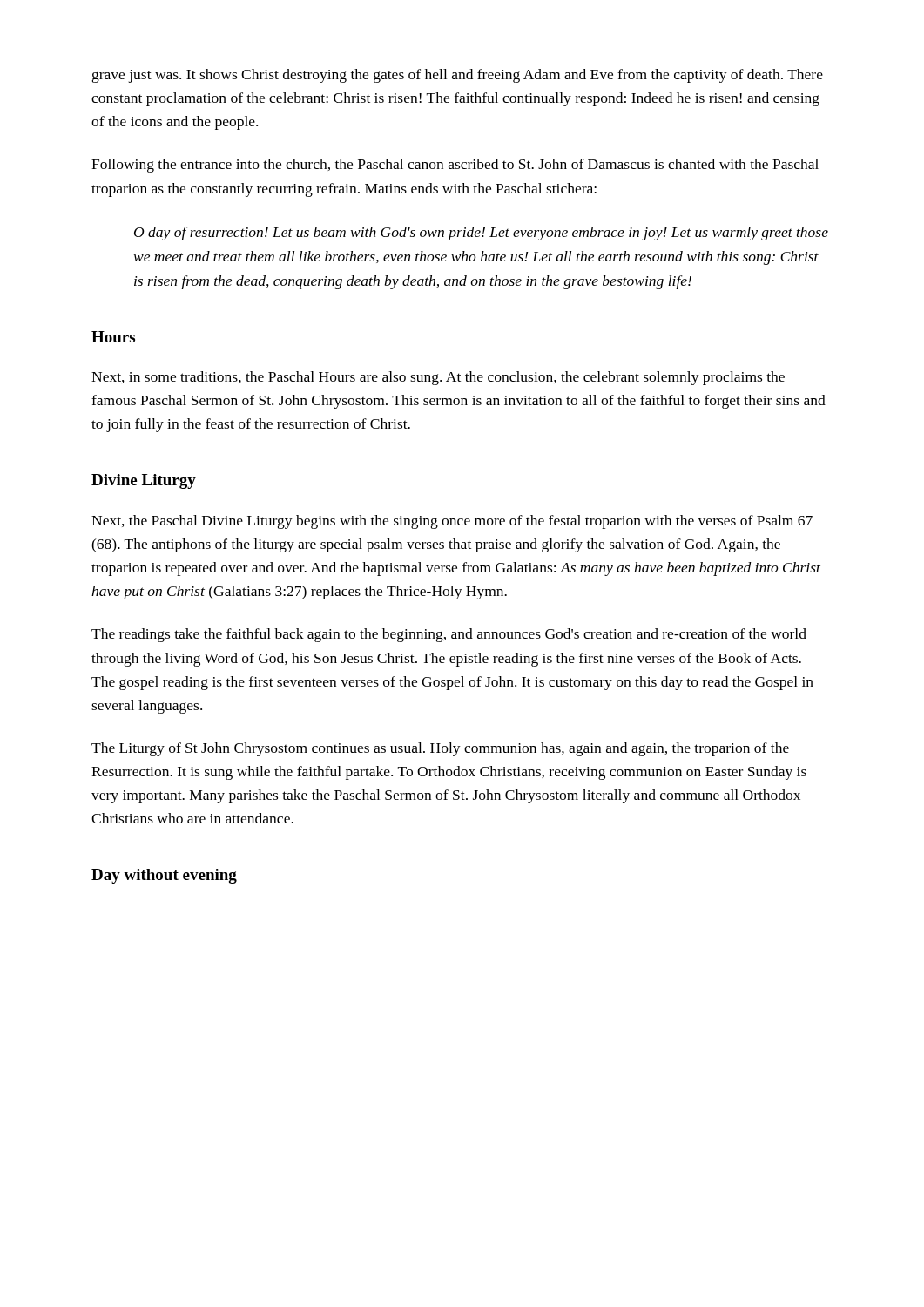Image resolution: width=924 pixels, height=1307 pixels.
Task: Select the element starting "Divine Liturgy"
Action: point(144,480)
